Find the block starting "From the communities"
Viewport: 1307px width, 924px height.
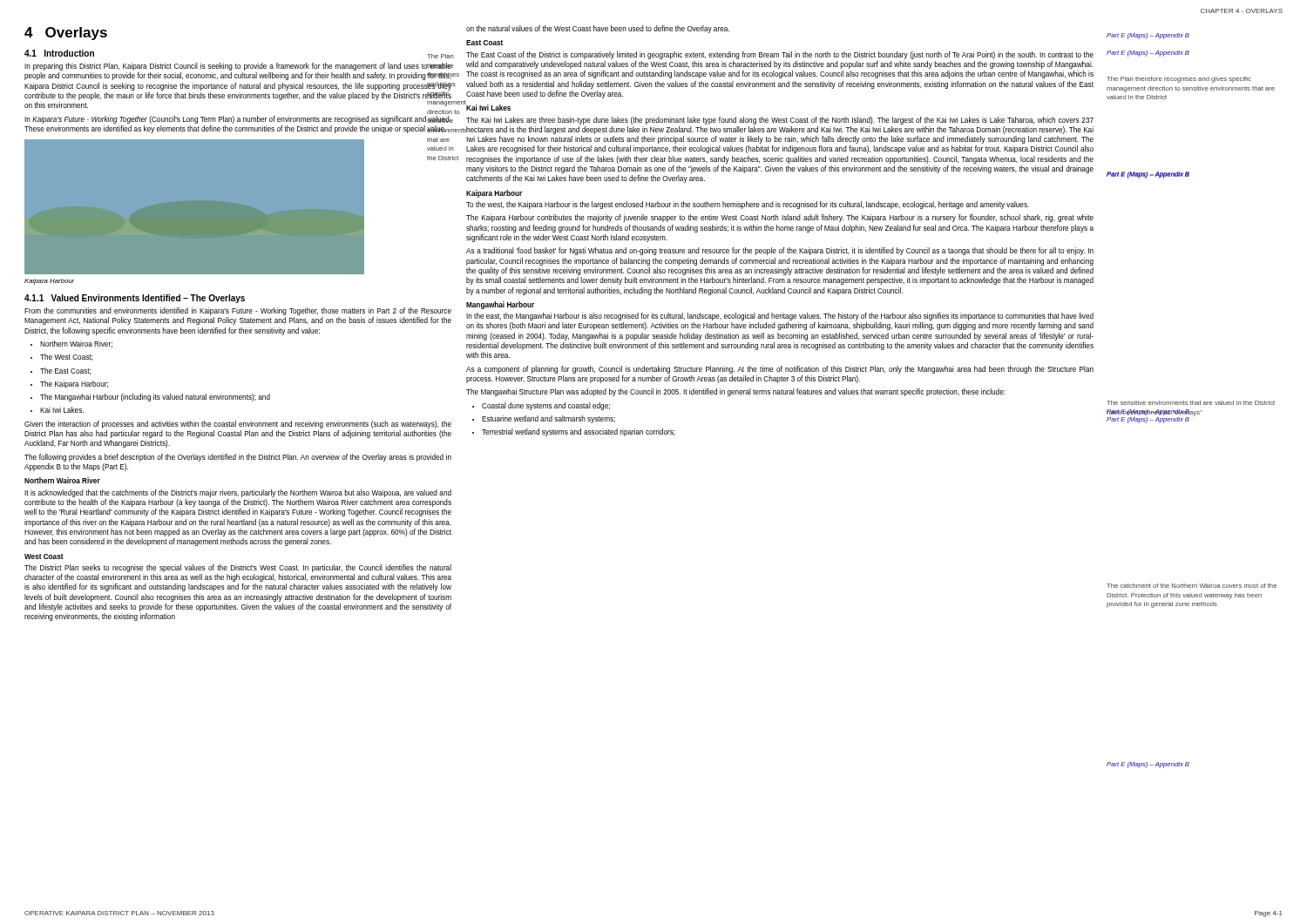click(238, 321)
